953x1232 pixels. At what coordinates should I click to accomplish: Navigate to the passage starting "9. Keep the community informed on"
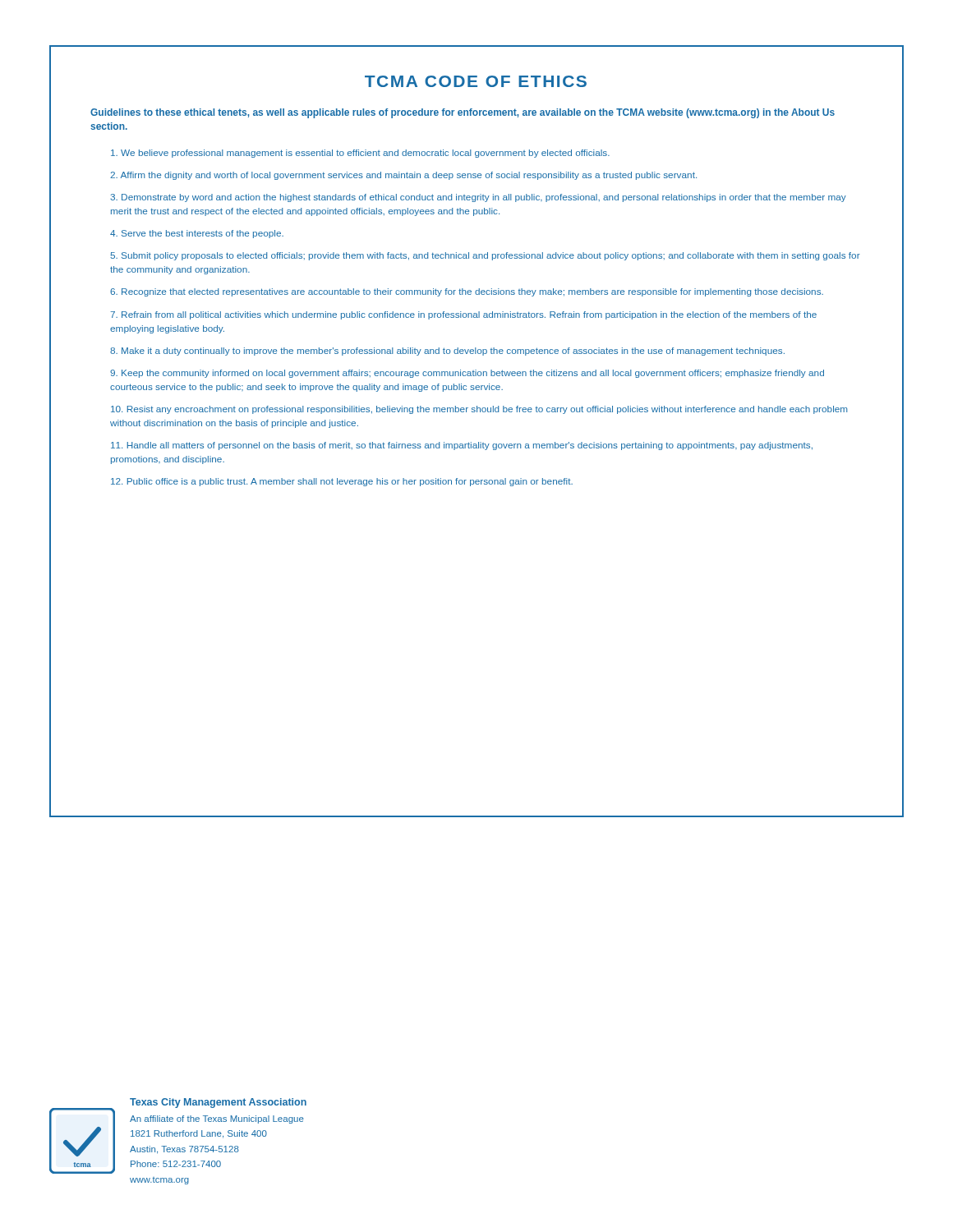pos(467,380)
